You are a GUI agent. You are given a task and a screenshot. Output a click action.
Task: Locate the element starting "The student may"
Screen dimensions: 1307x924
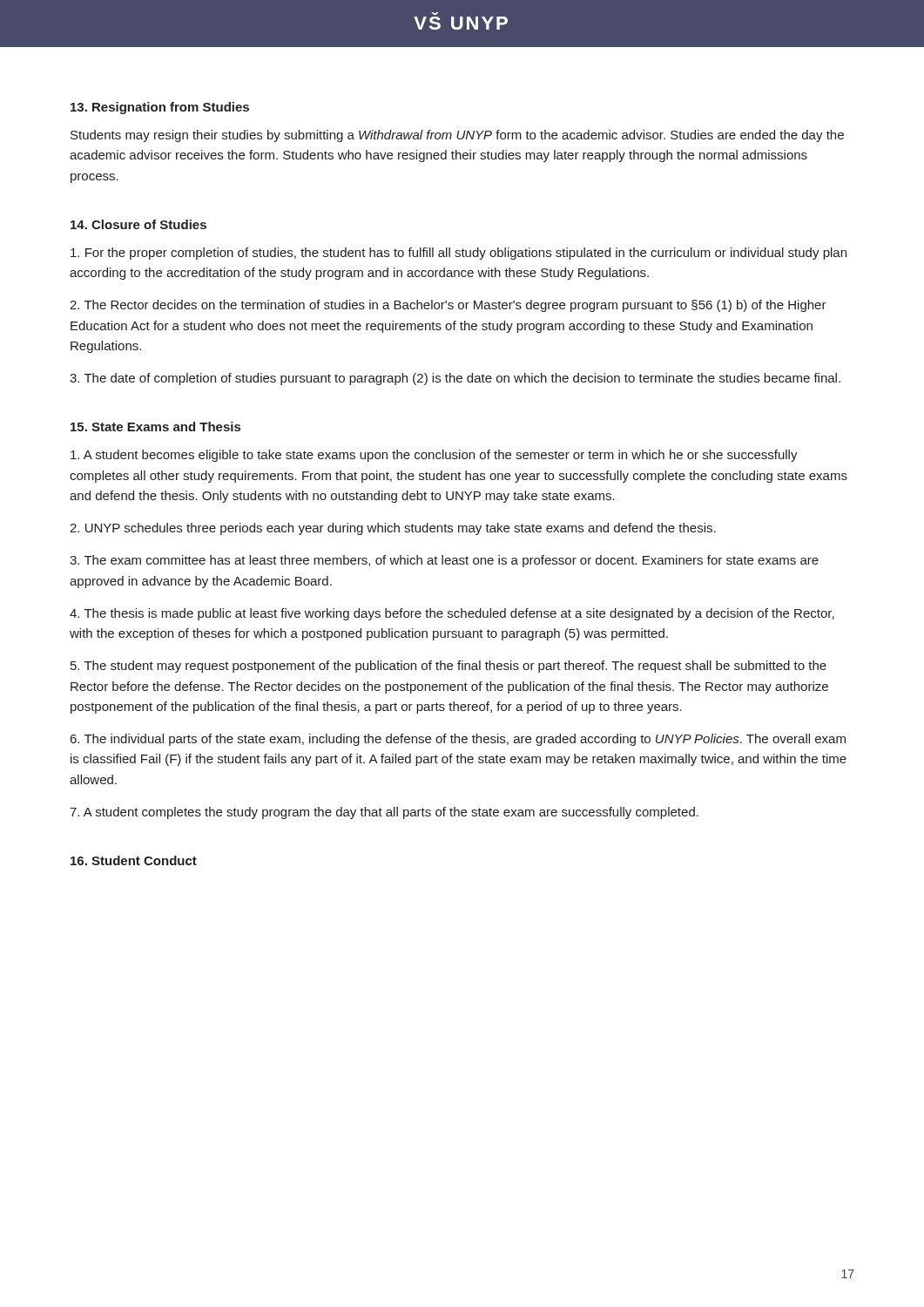pyautogui.click(x=449, y=686)
